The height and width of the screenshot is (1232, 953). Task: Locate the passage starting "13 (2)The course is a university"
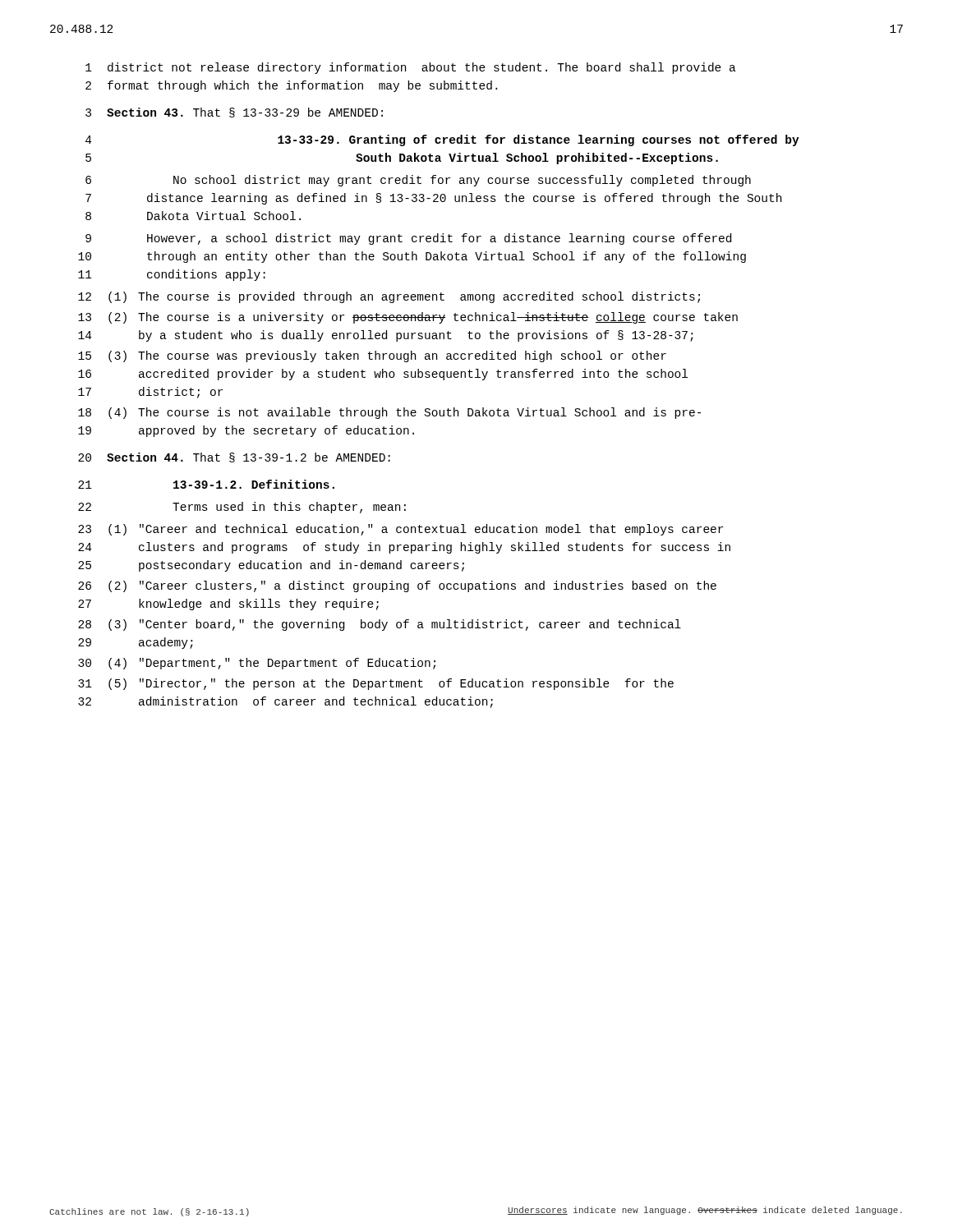click(x=476, y=318)
